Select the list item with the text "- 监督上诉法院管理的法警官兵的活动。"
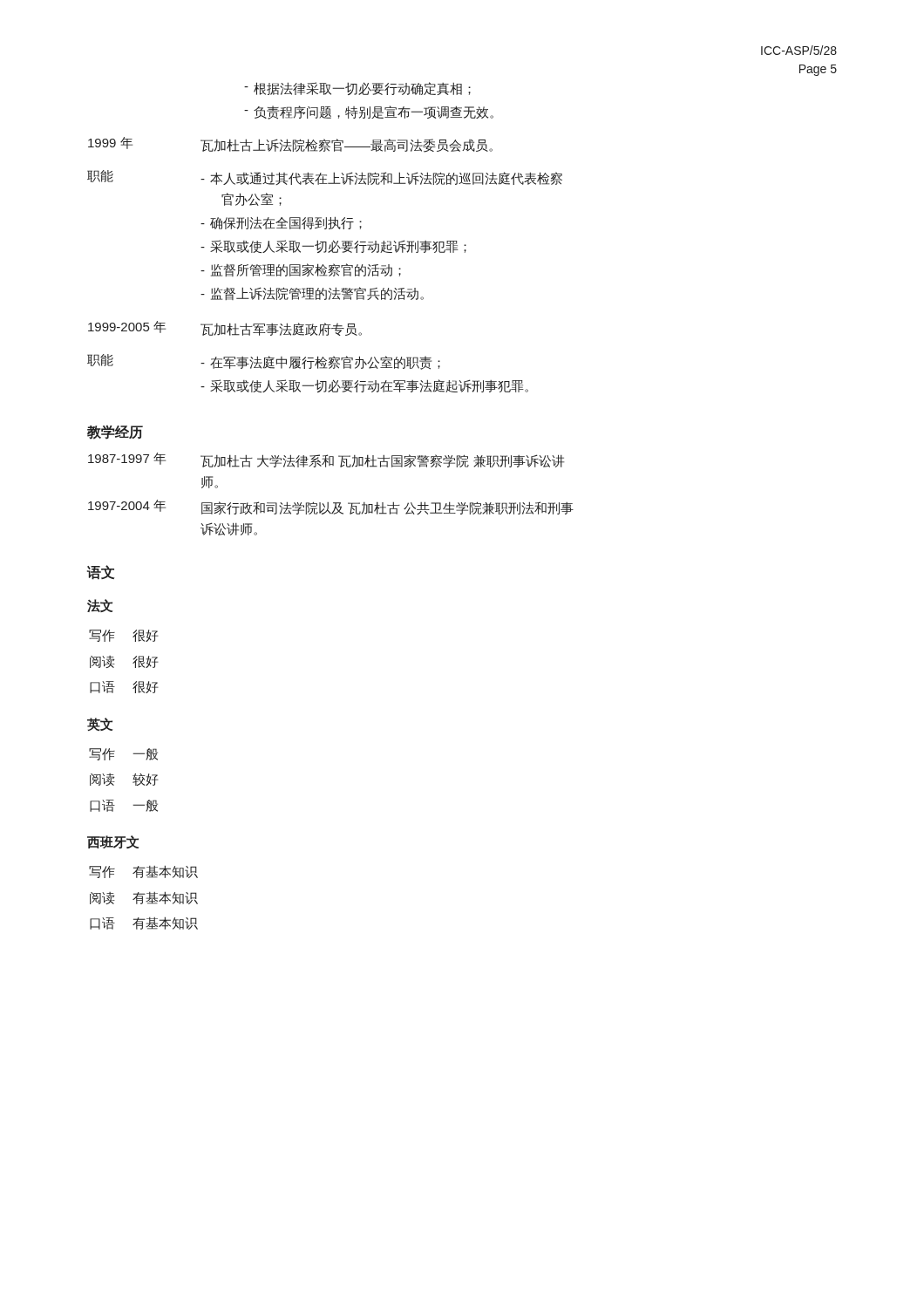 316,294
